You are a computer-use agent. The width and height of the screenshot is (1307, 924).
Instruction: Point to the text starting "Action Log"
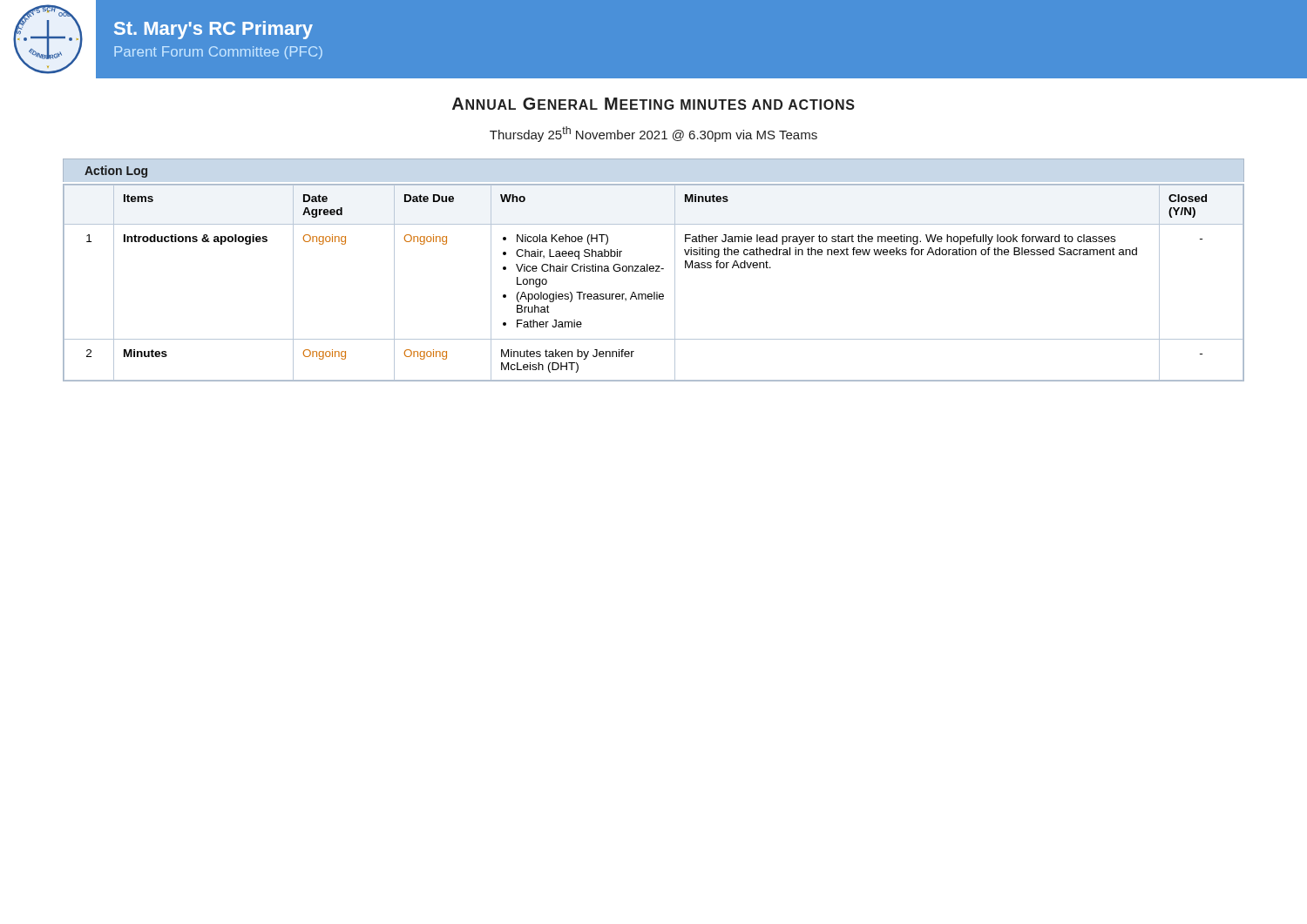tap(116, 172)
